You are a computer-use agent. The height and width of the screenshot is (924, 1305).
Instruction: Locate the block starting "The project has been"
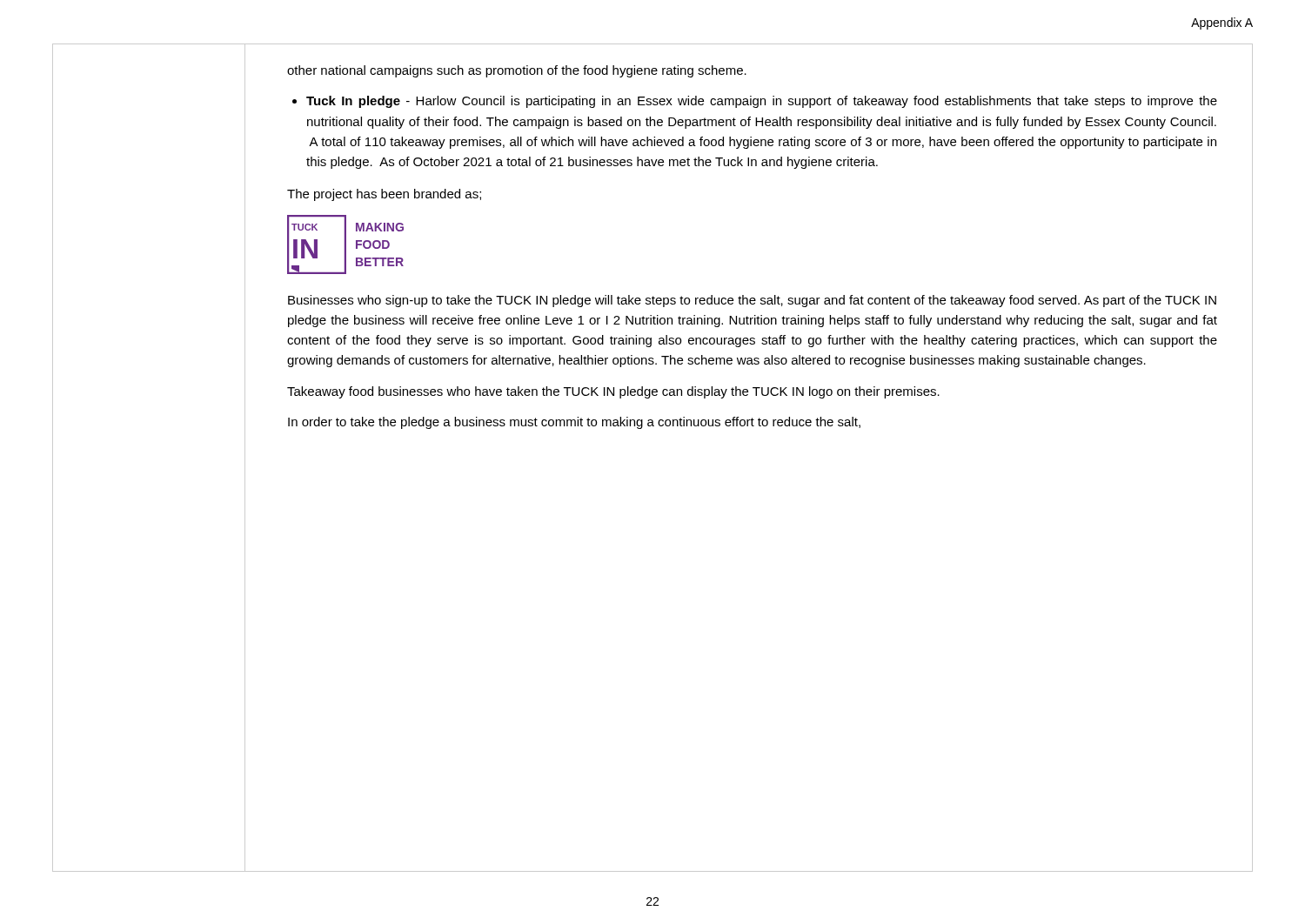(384, 195)
